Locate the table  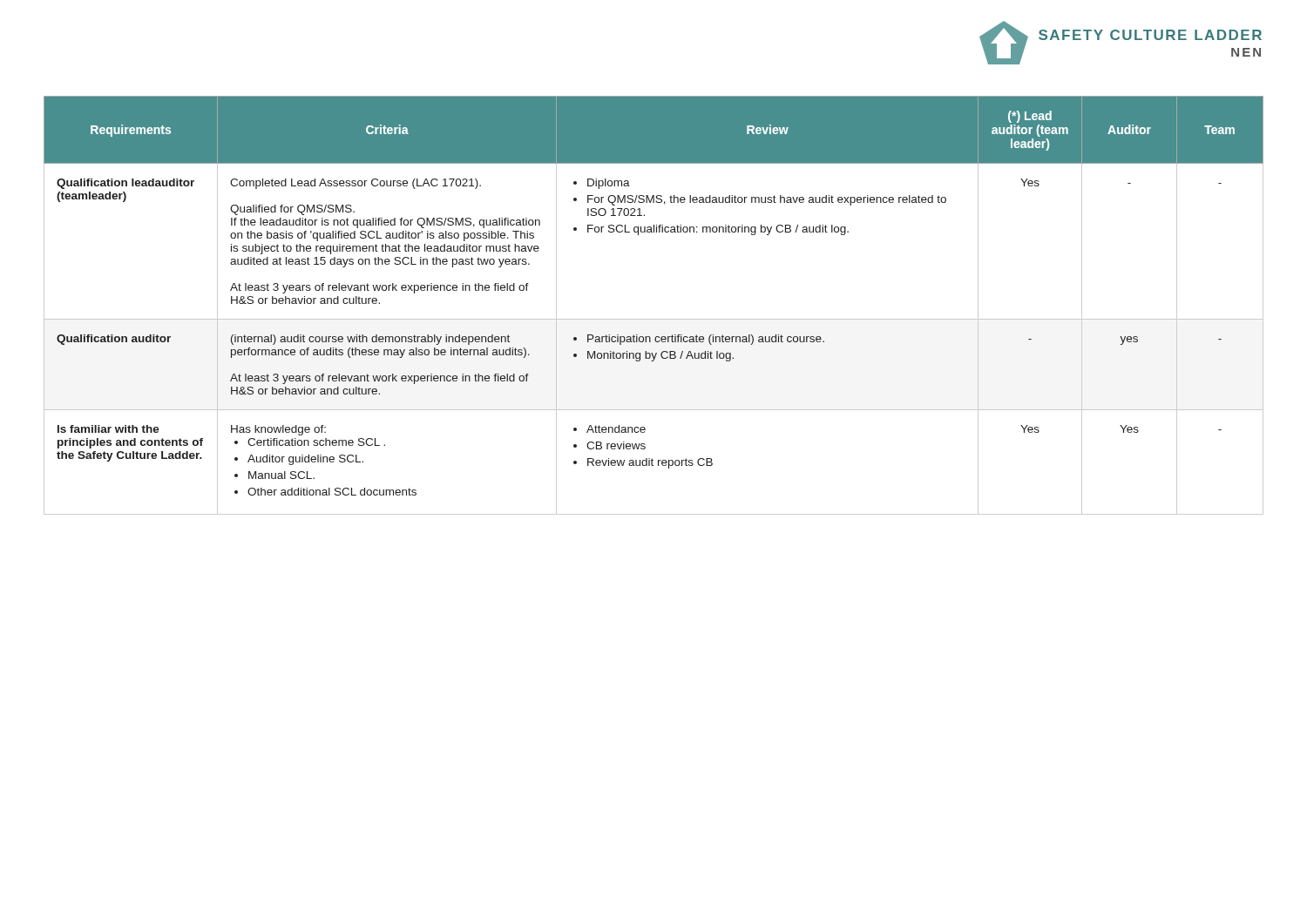(654, 305)
